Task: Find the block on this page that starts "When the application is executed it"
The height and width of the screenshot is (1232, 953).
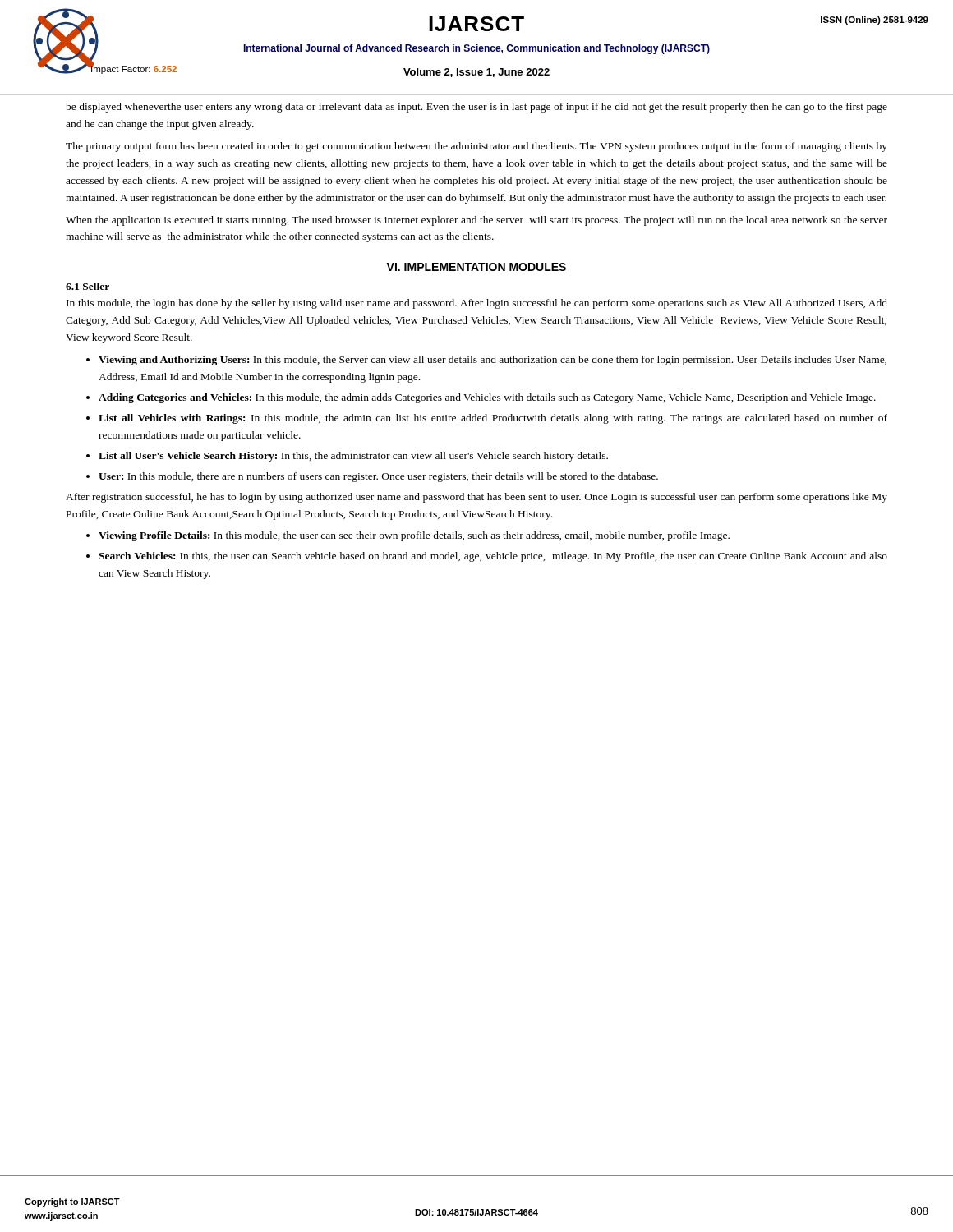Action: (x=476, y=228)
